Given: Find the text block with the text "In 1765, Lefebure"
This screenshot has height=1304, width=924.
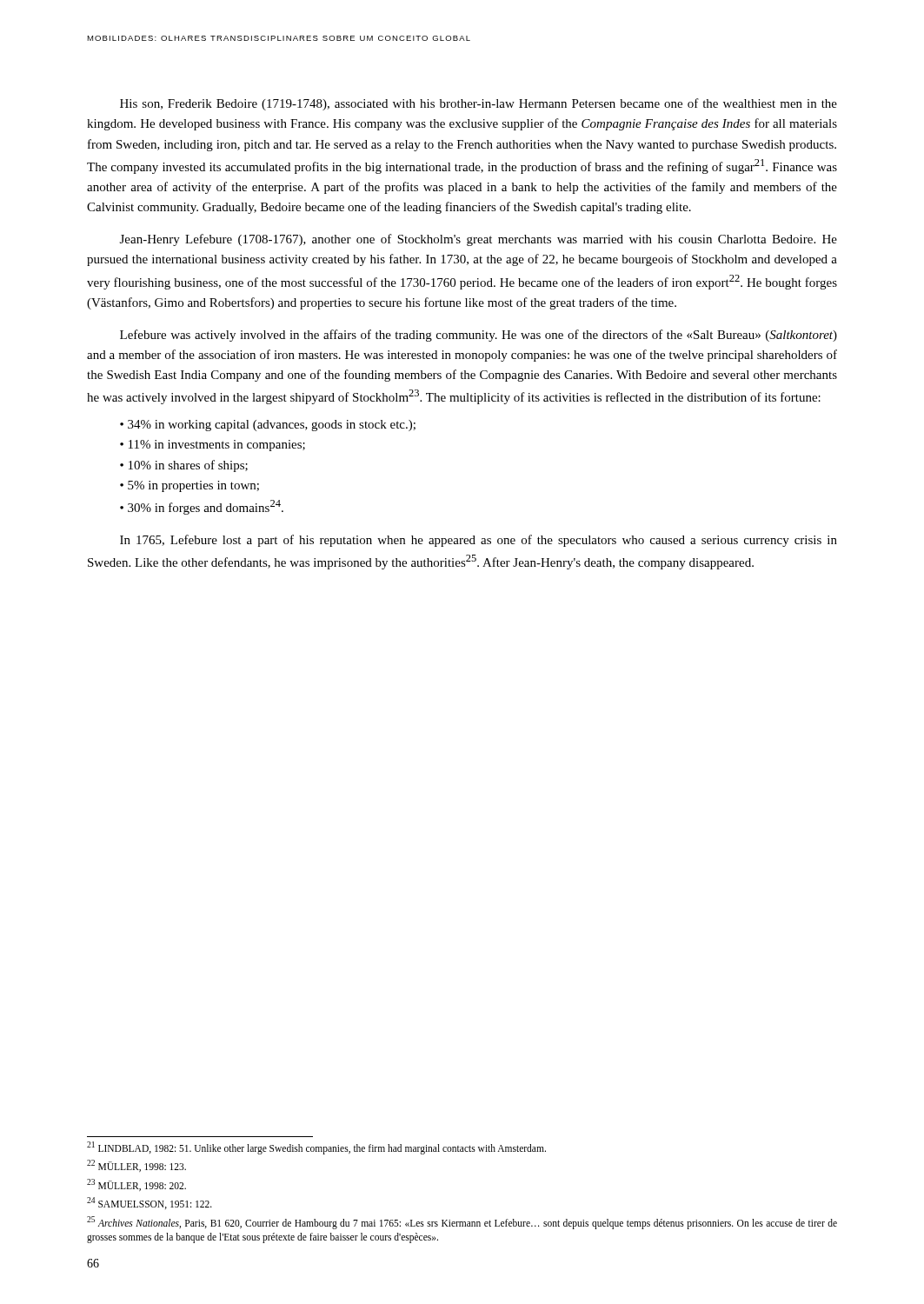Looking at the screenshot, I should coord(462,552).
